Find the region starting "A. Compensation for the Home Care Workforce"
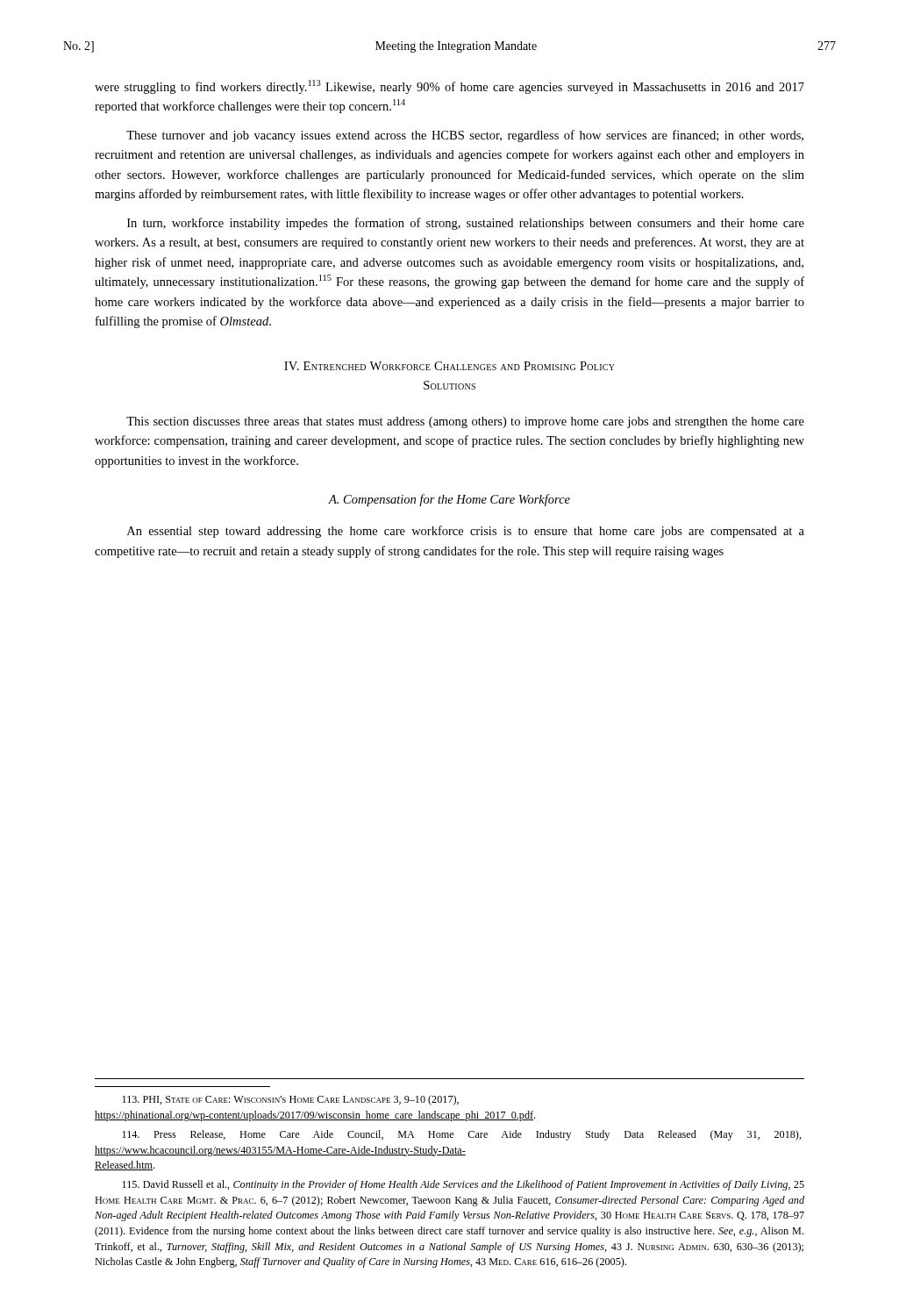This screenshot has width=899, height=1316. (450, 499)
